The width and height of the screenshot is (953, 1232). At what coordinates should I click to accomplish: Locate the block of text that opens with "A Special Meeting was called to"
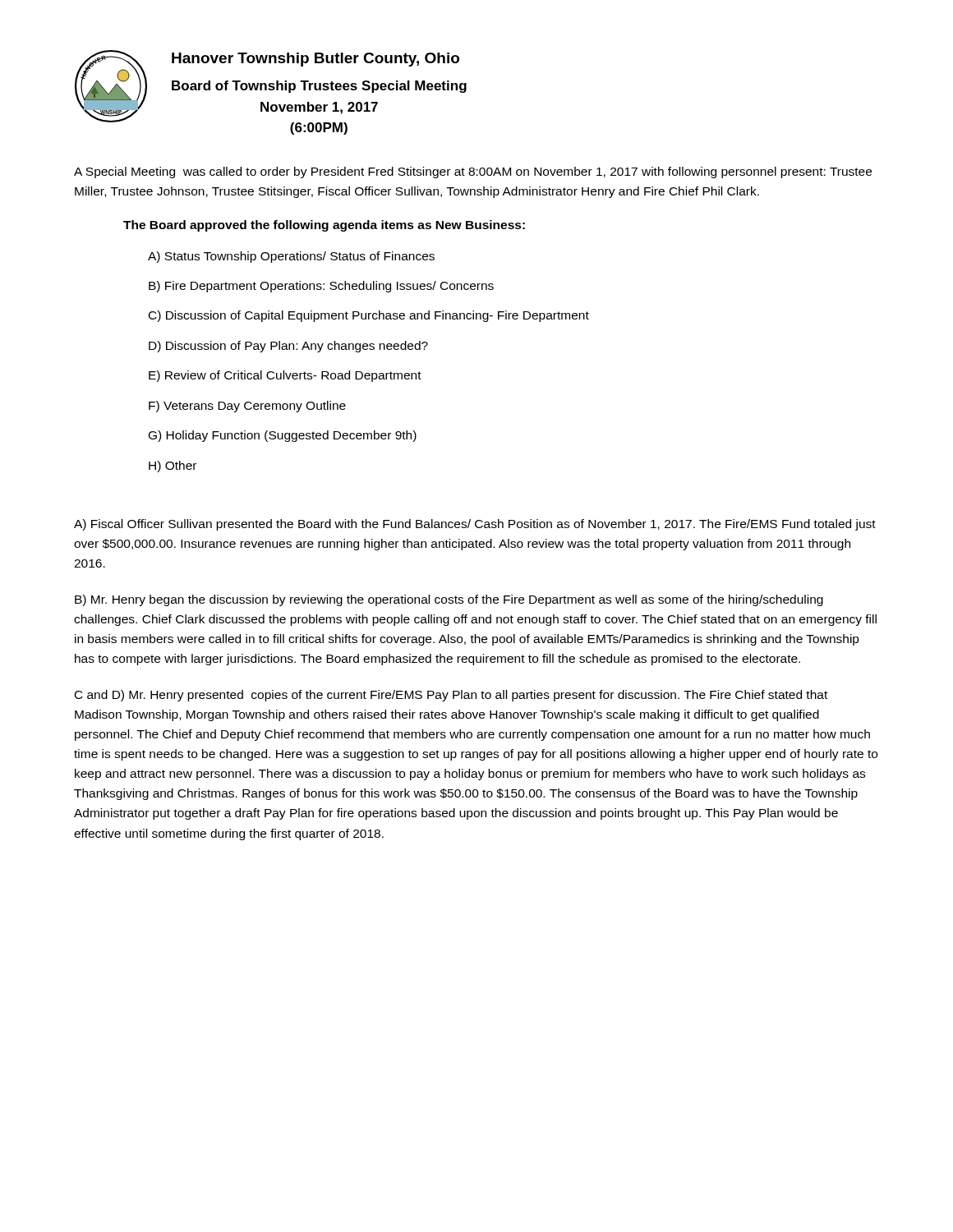point(473,181)
